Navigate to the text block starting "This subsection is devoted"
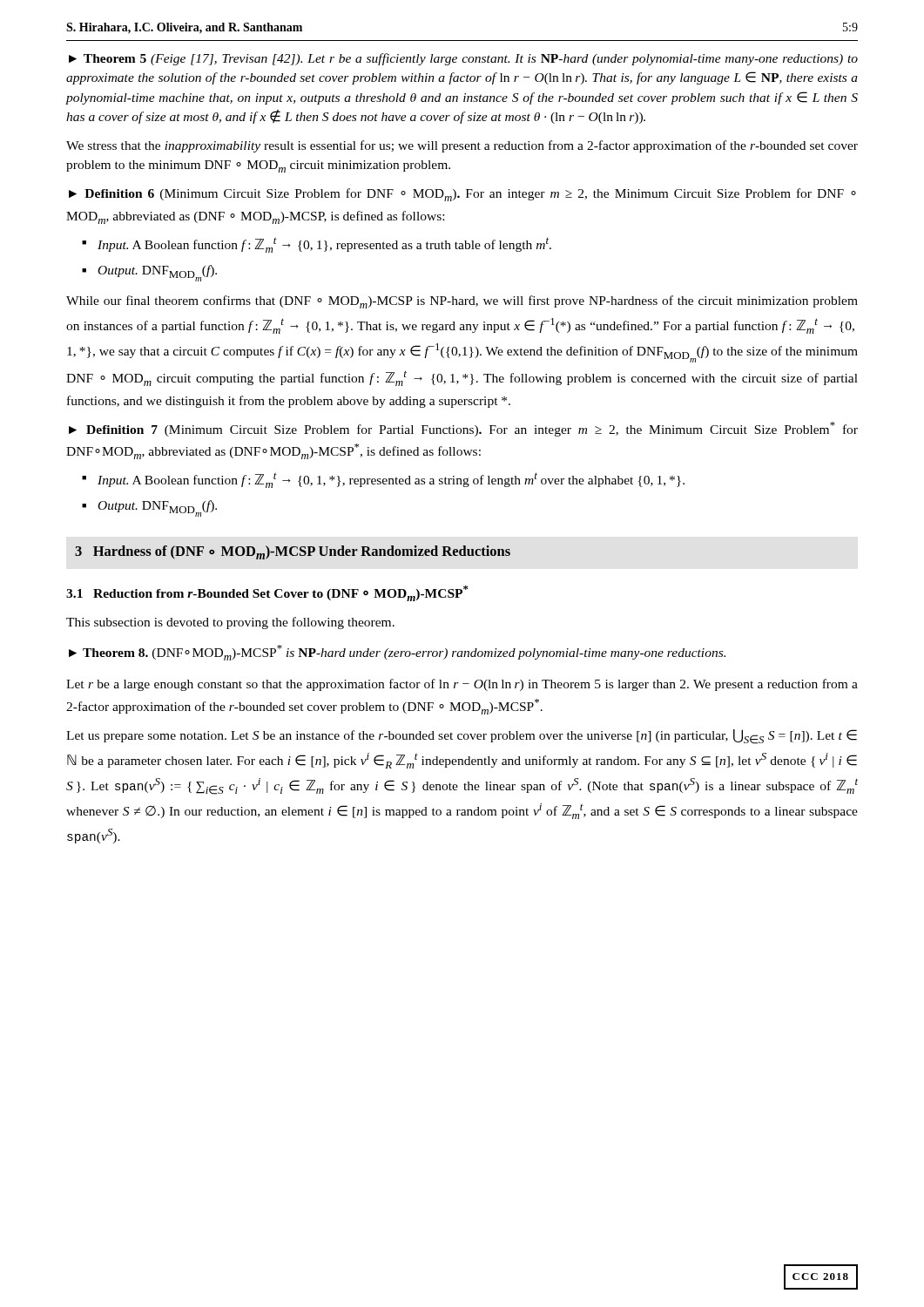Viewport: 924px width, 1307px height. [230, 623]
